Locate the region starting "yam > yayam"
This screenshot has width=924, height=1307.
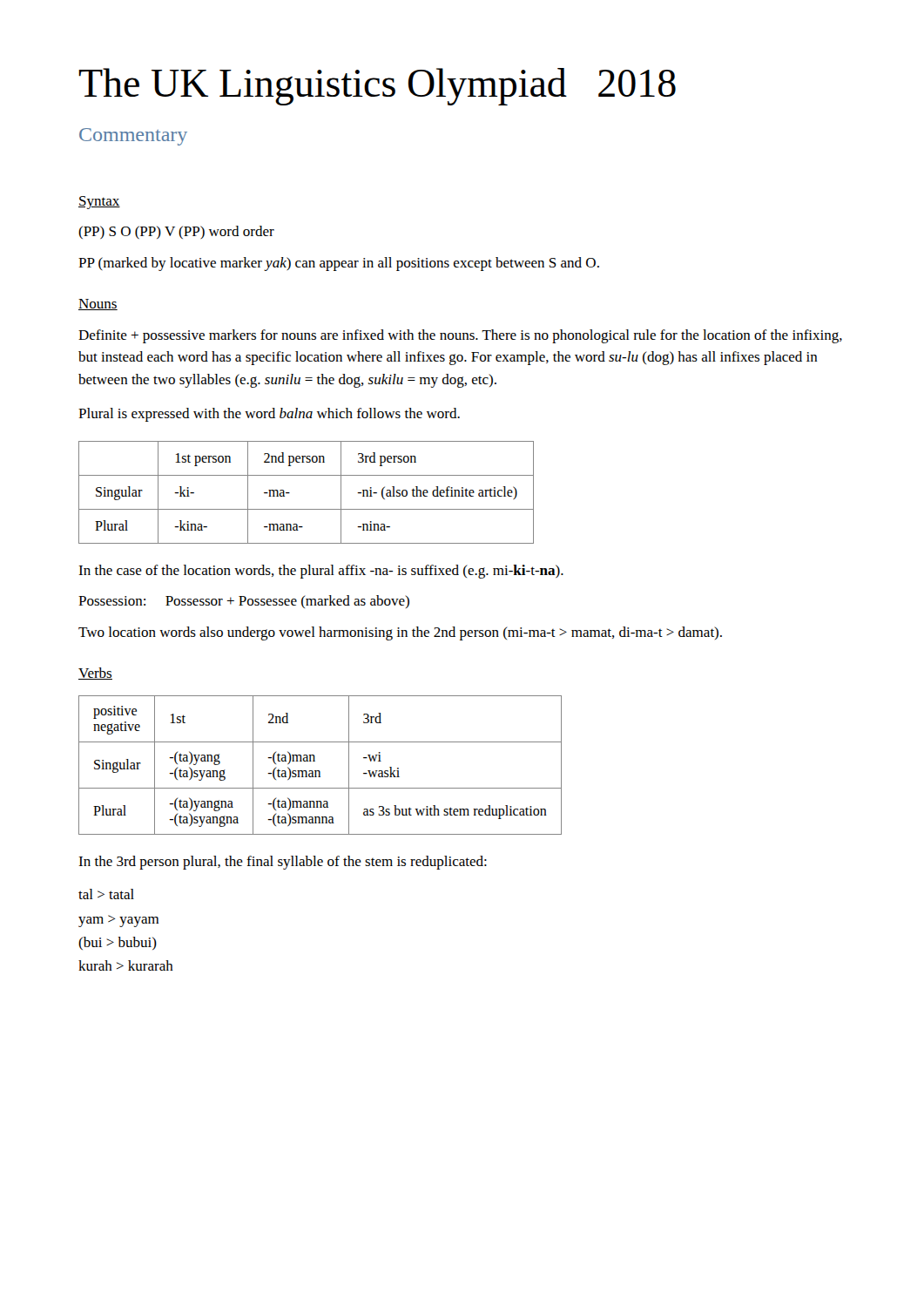pos(119,918)
